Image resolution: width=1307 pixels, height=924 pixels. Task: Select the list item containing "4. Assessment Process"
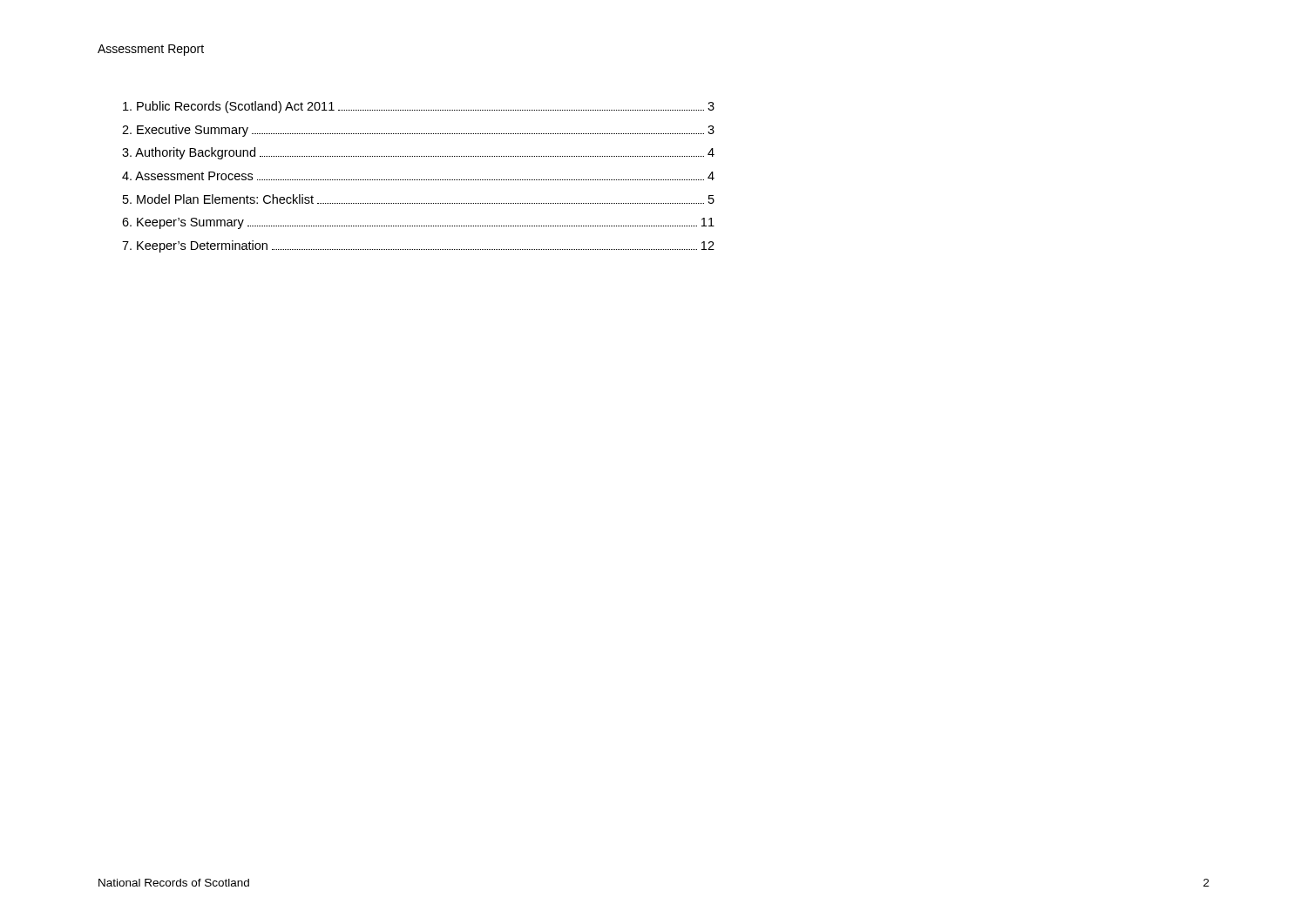[x=418, y=176]
